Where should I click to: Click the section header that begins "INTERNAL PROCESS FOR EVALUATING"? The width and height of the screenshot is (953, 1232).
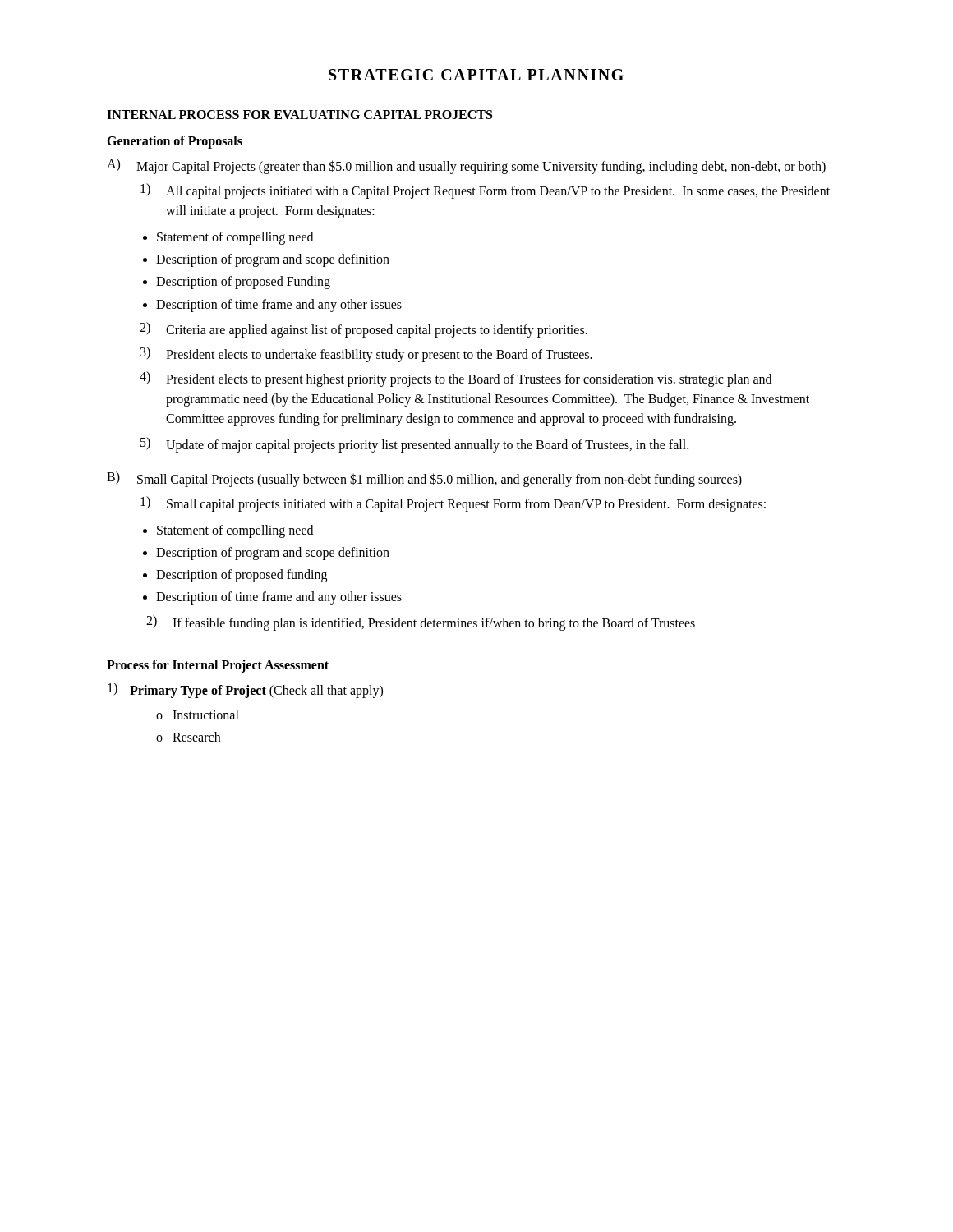pos(300,115)
